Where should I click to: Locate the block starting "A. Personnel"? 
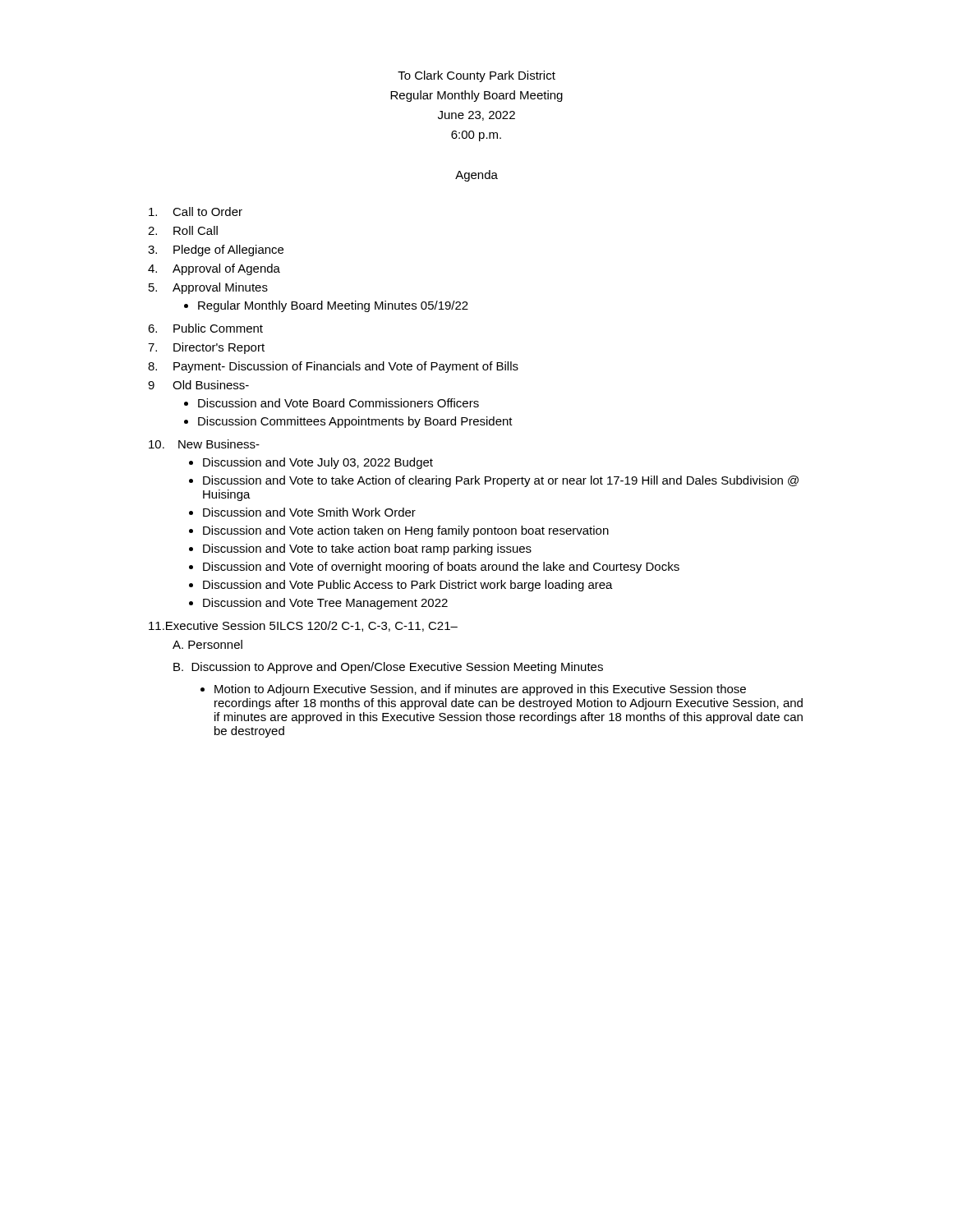click(x=208, y=644)
